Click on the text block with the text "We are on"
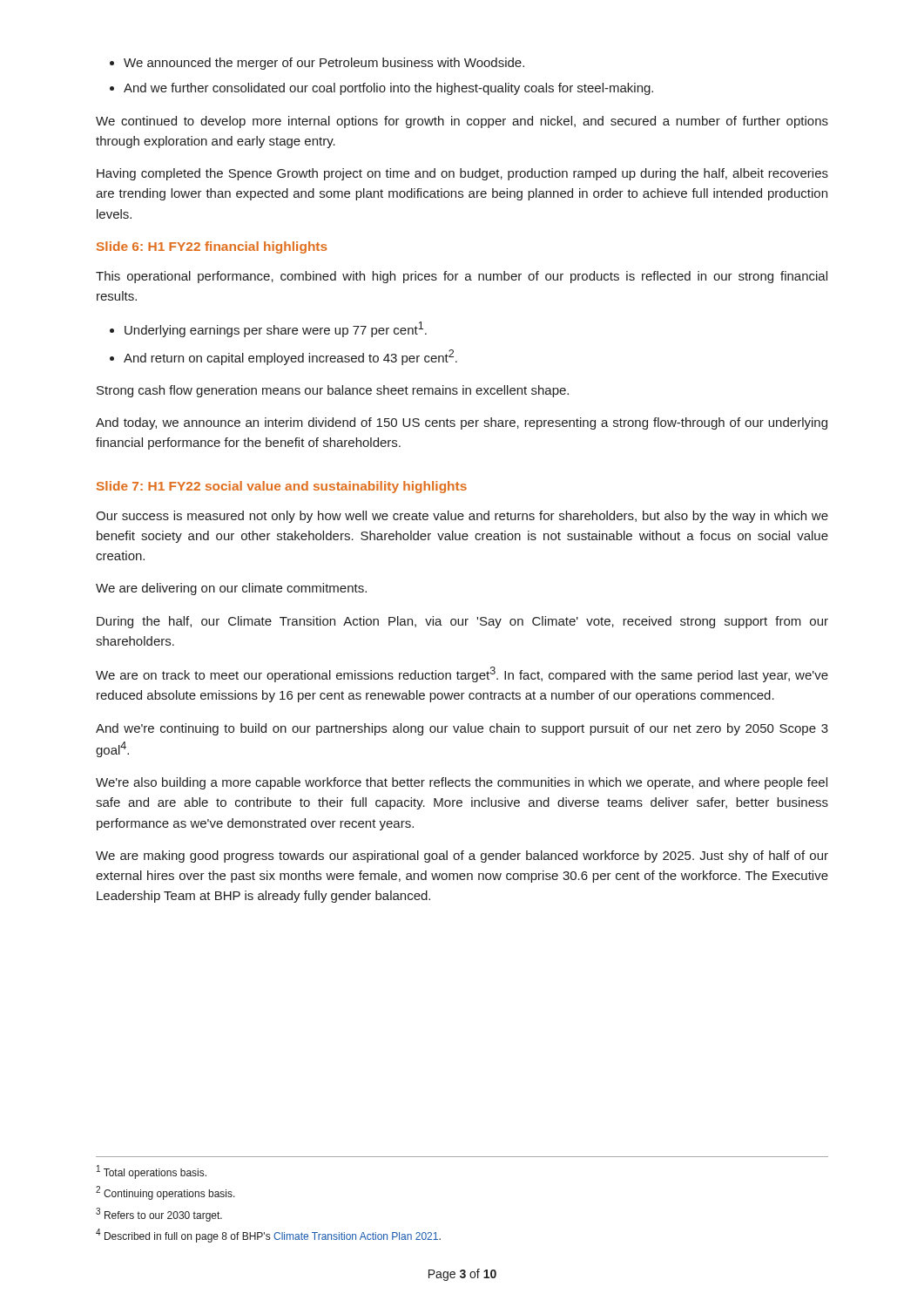This screenshot has height=1307, width=924. coord(462,684)
